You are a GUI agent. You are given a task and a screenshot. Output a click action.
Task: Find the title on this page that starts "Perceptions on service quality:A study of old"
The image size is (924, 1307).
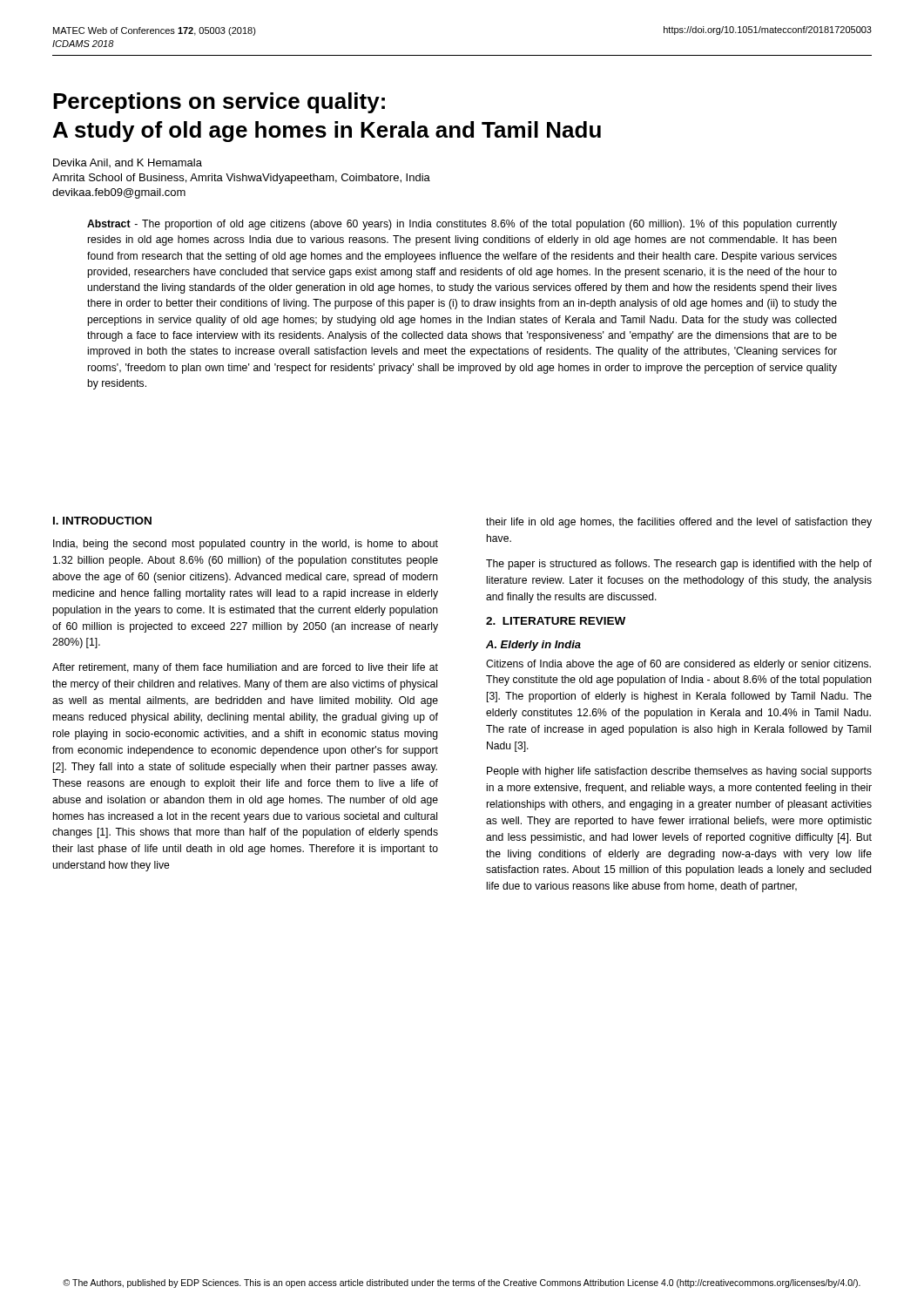(x=462, y=115)
